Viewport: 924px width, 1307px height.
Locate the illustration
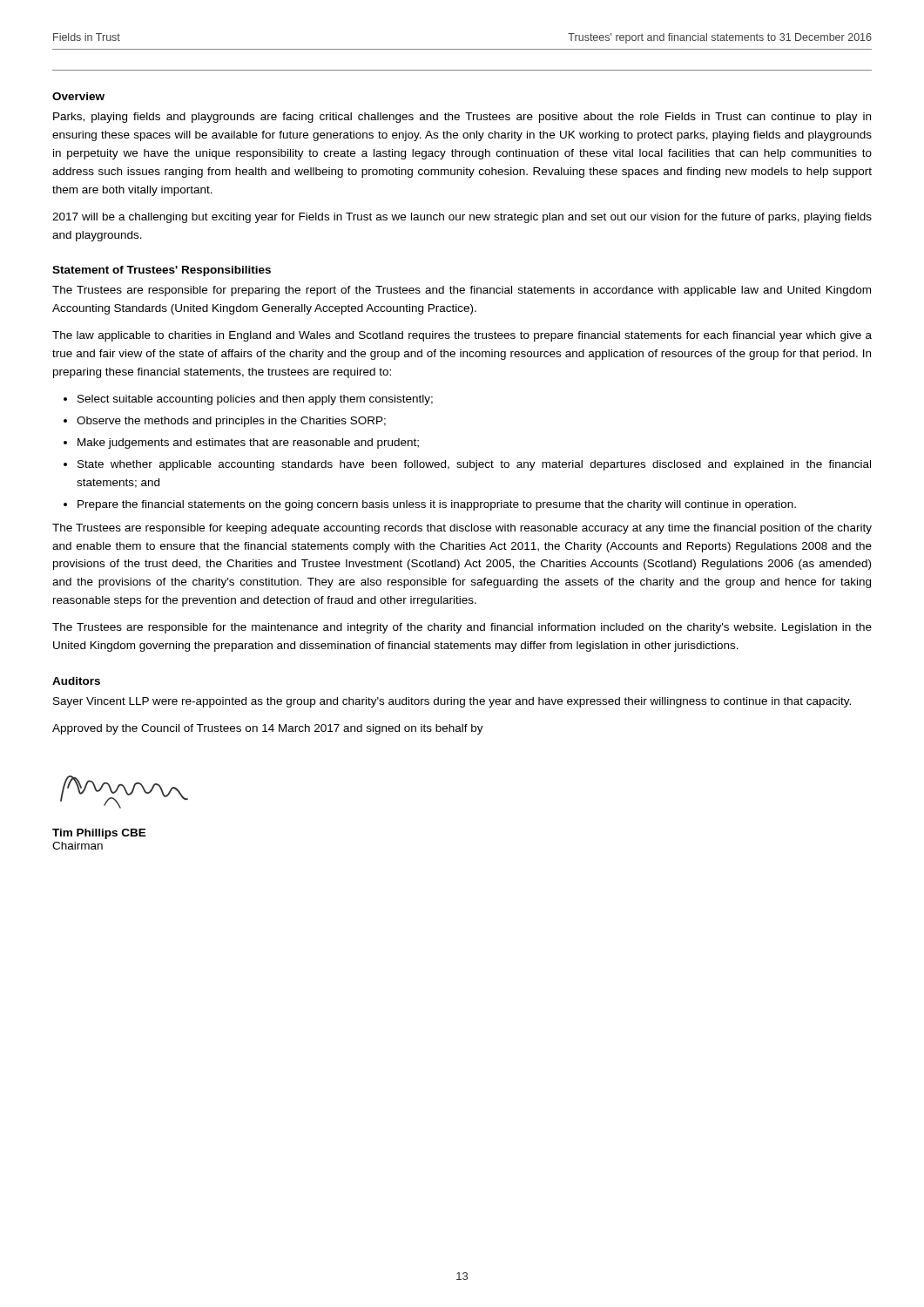[462, 789]
